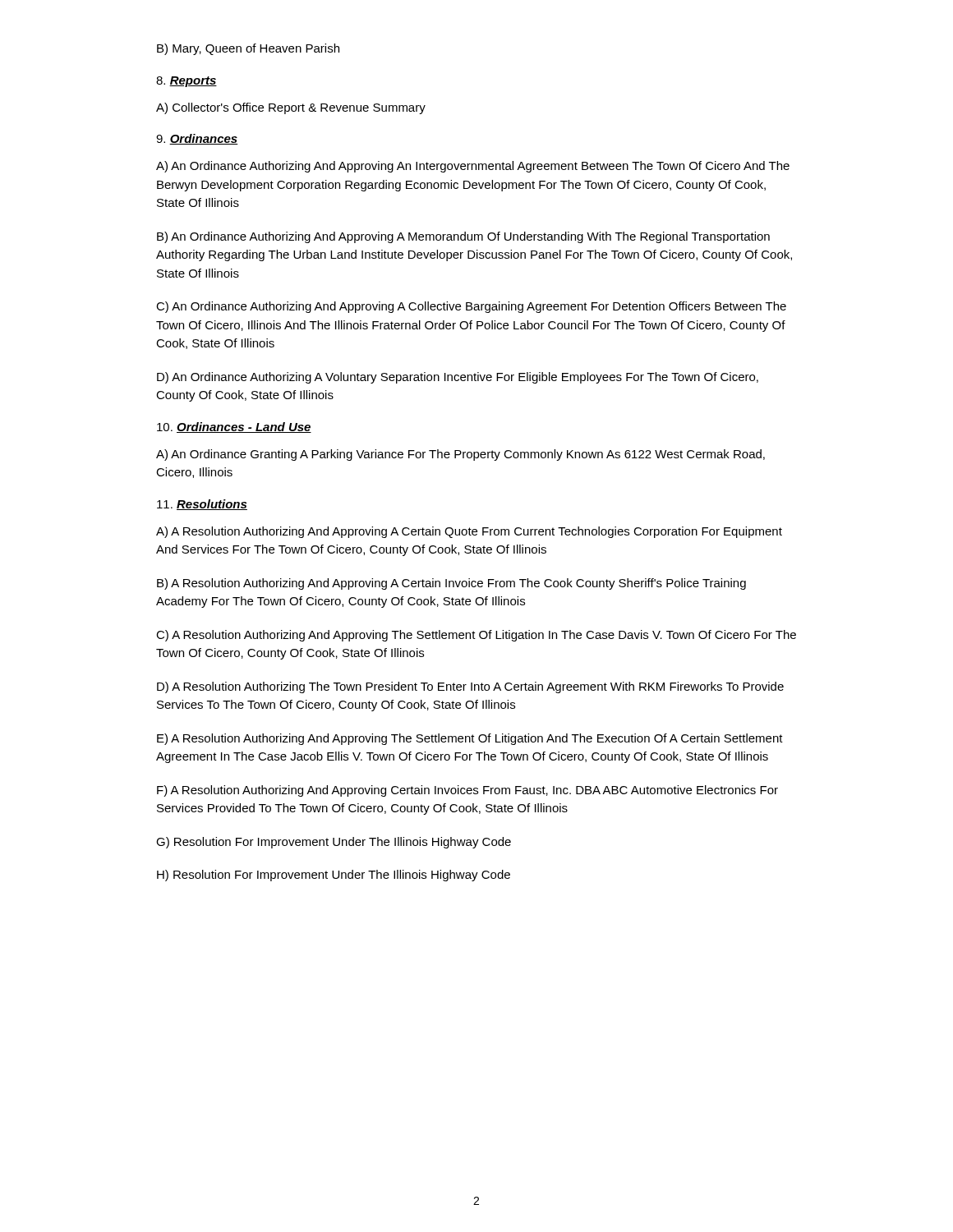This screenshot has height=1232, width=953.
Task: Click on the list item containing "G) Resolution For Improvement Under The Illinois"
Action: click(x=334, y=841)
